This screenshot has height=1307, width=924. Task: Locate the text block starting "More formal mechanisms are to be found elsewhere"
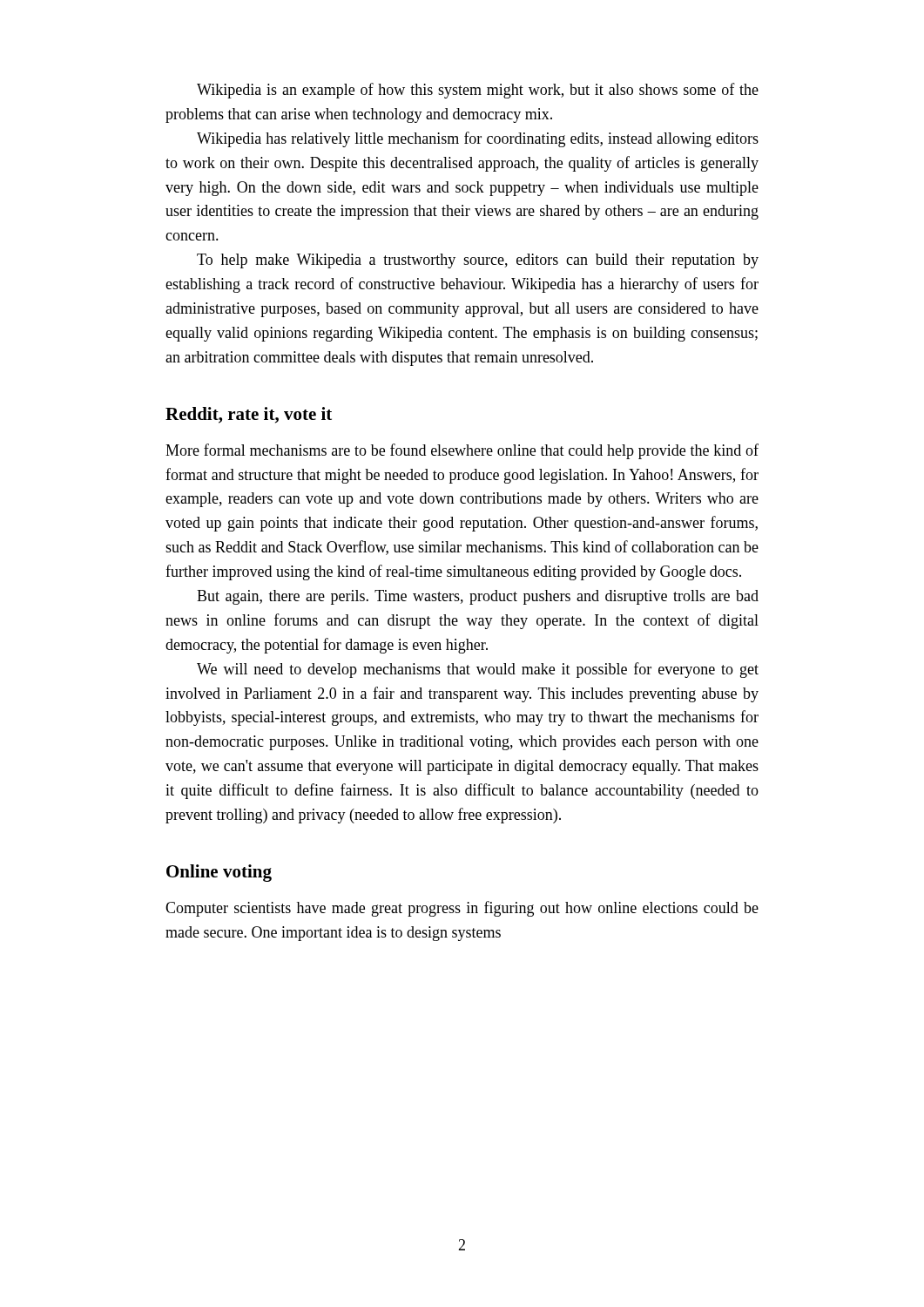pyautogui.click(x=462, y=633)
